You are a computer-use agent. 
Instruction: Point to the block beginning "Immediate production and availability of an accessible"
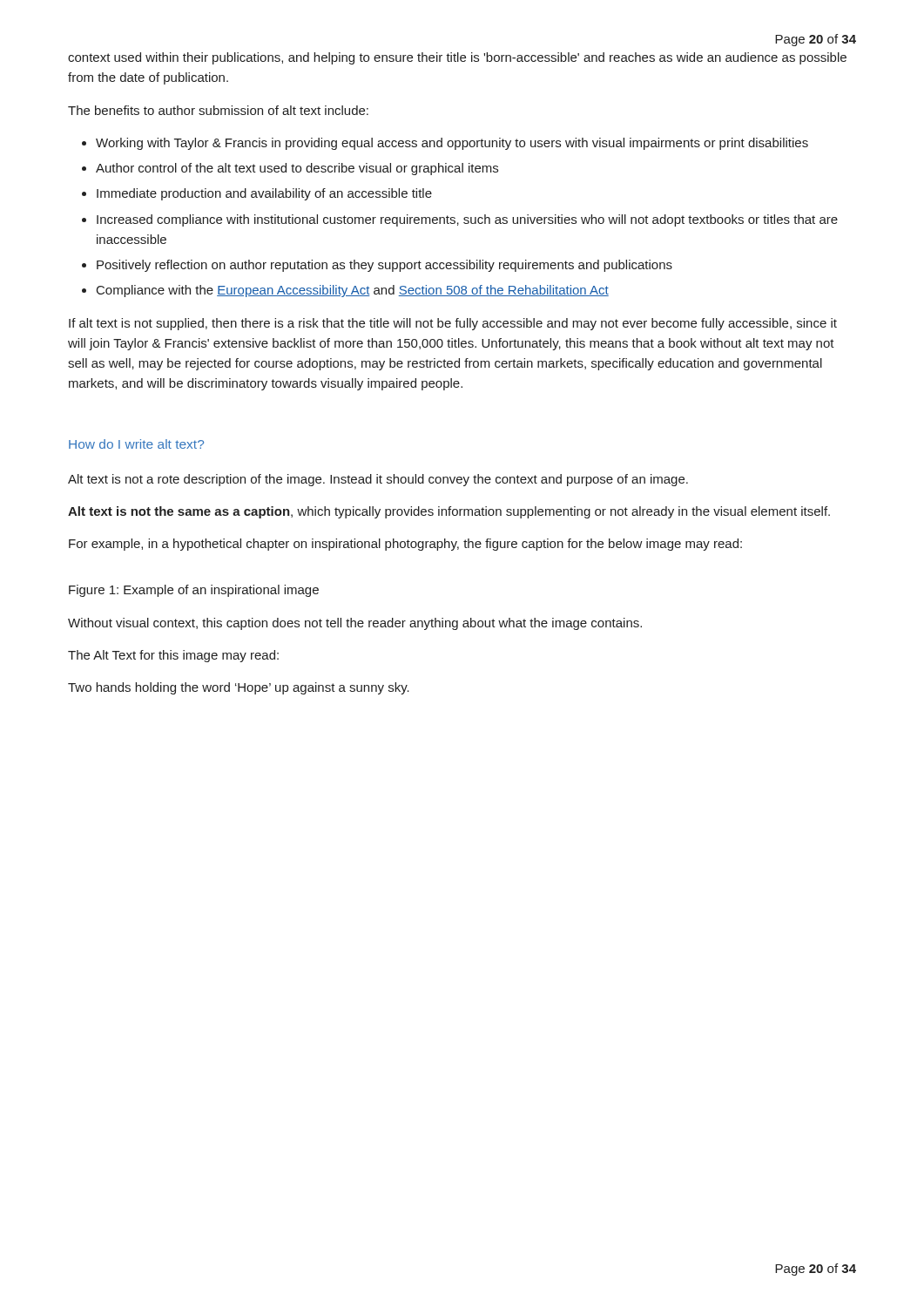264,193
